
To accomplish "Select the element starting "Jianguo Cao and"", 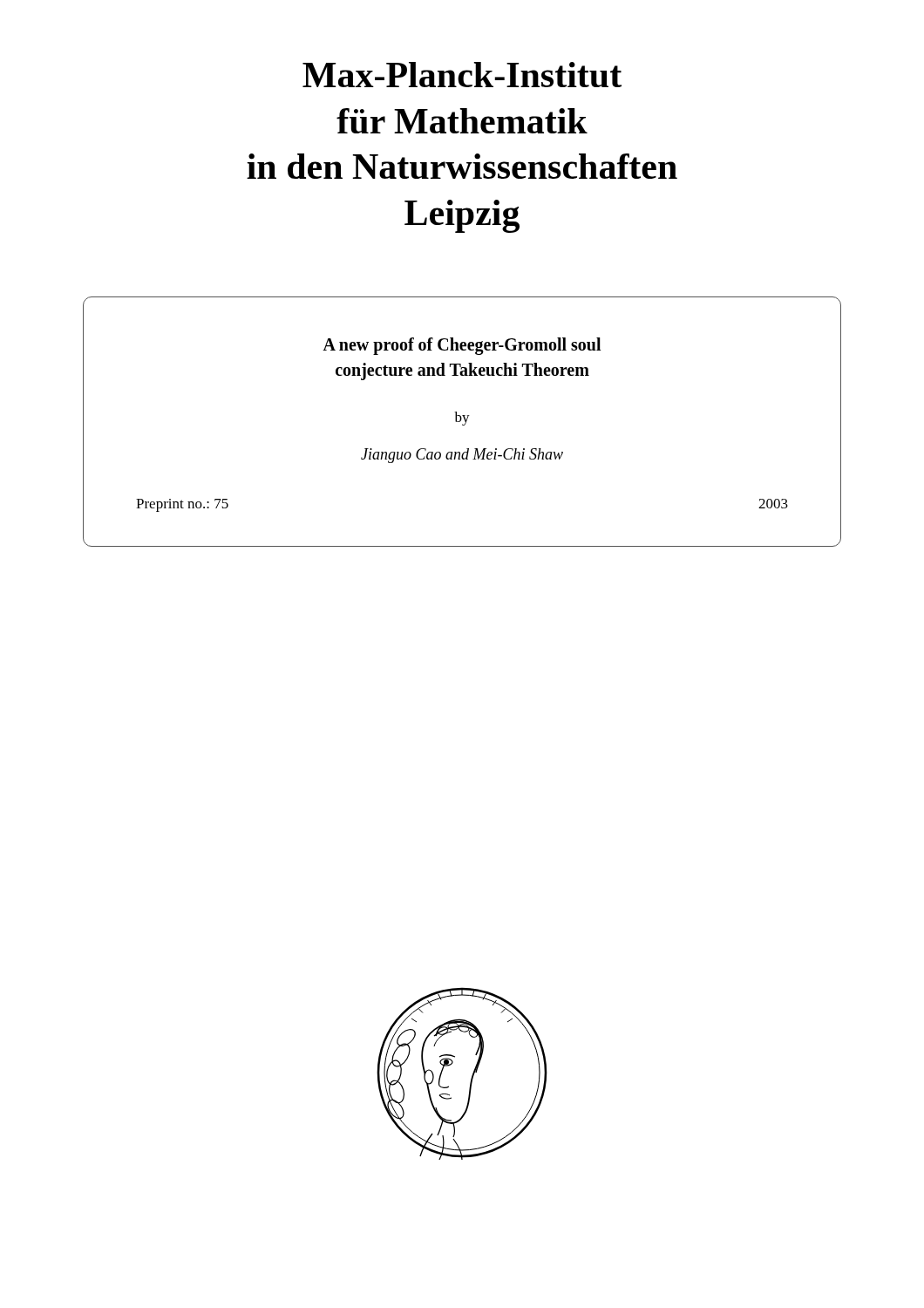I will 462,454.
